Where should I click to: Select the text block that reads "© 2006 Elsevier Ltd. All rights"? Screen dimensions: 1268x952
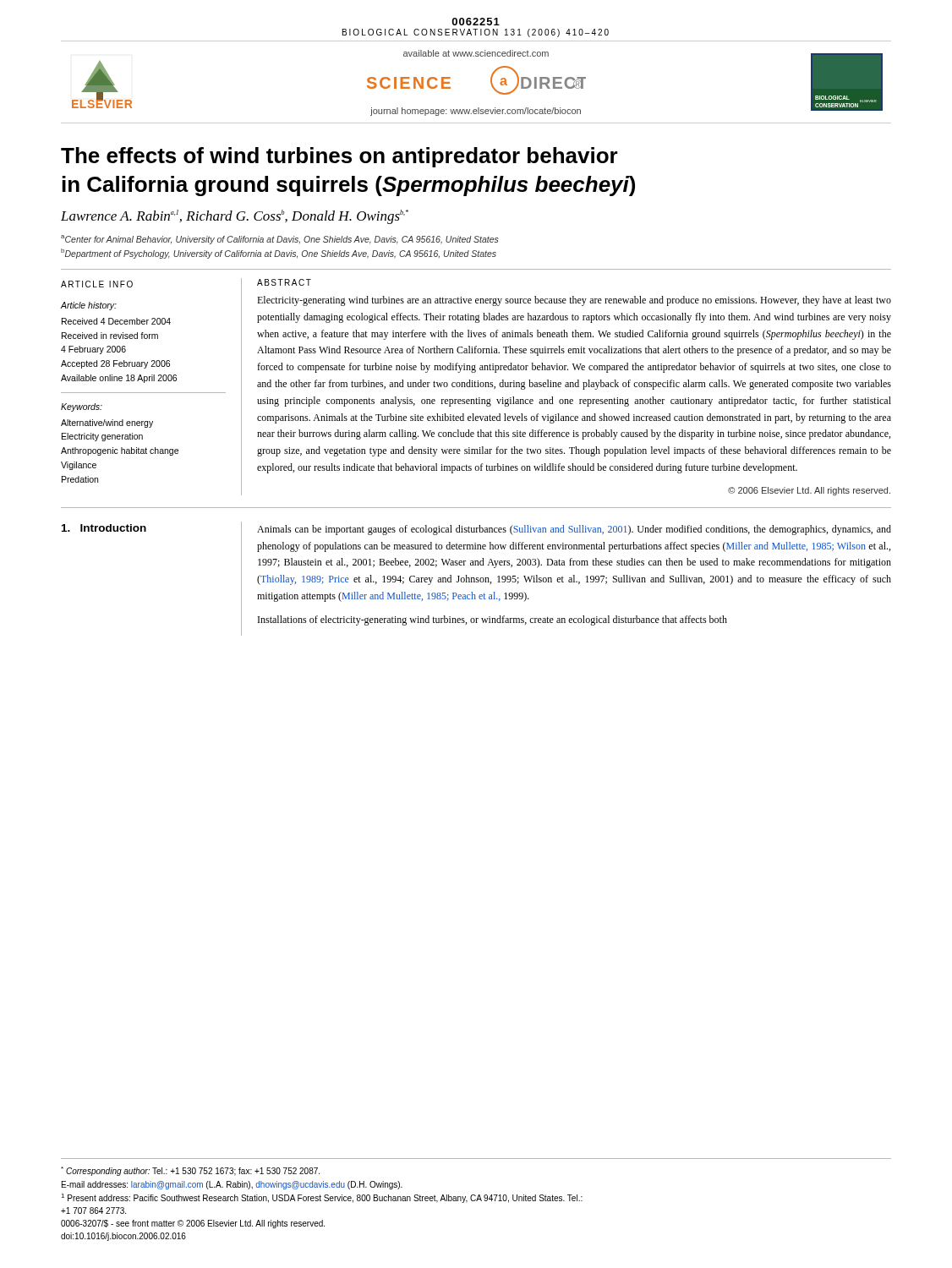click(x=810, y=490)
